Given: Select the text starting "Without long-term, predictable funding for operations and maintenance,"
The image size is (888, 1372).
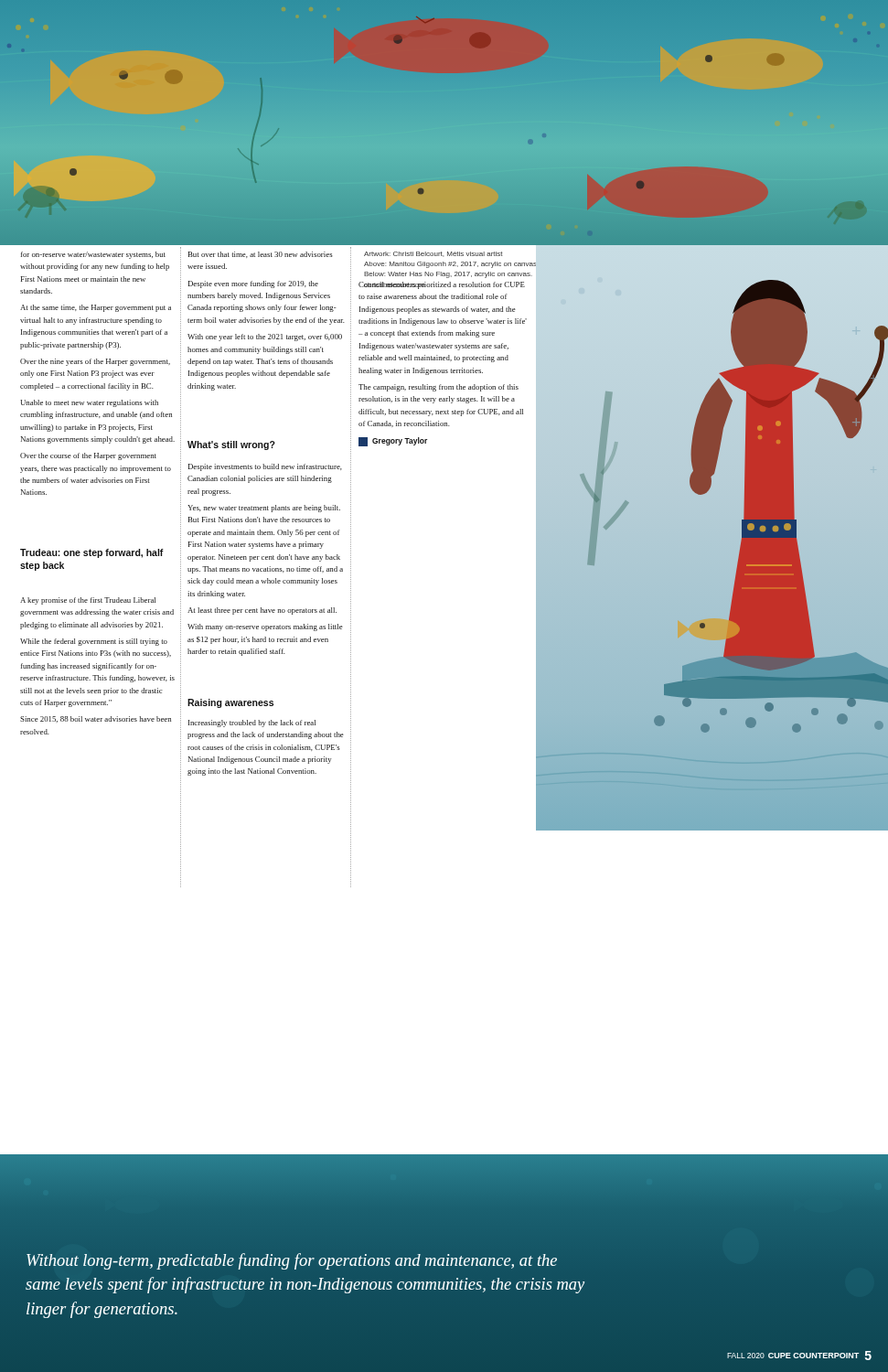Looking at the screenshot, I should coord(305,1285).
